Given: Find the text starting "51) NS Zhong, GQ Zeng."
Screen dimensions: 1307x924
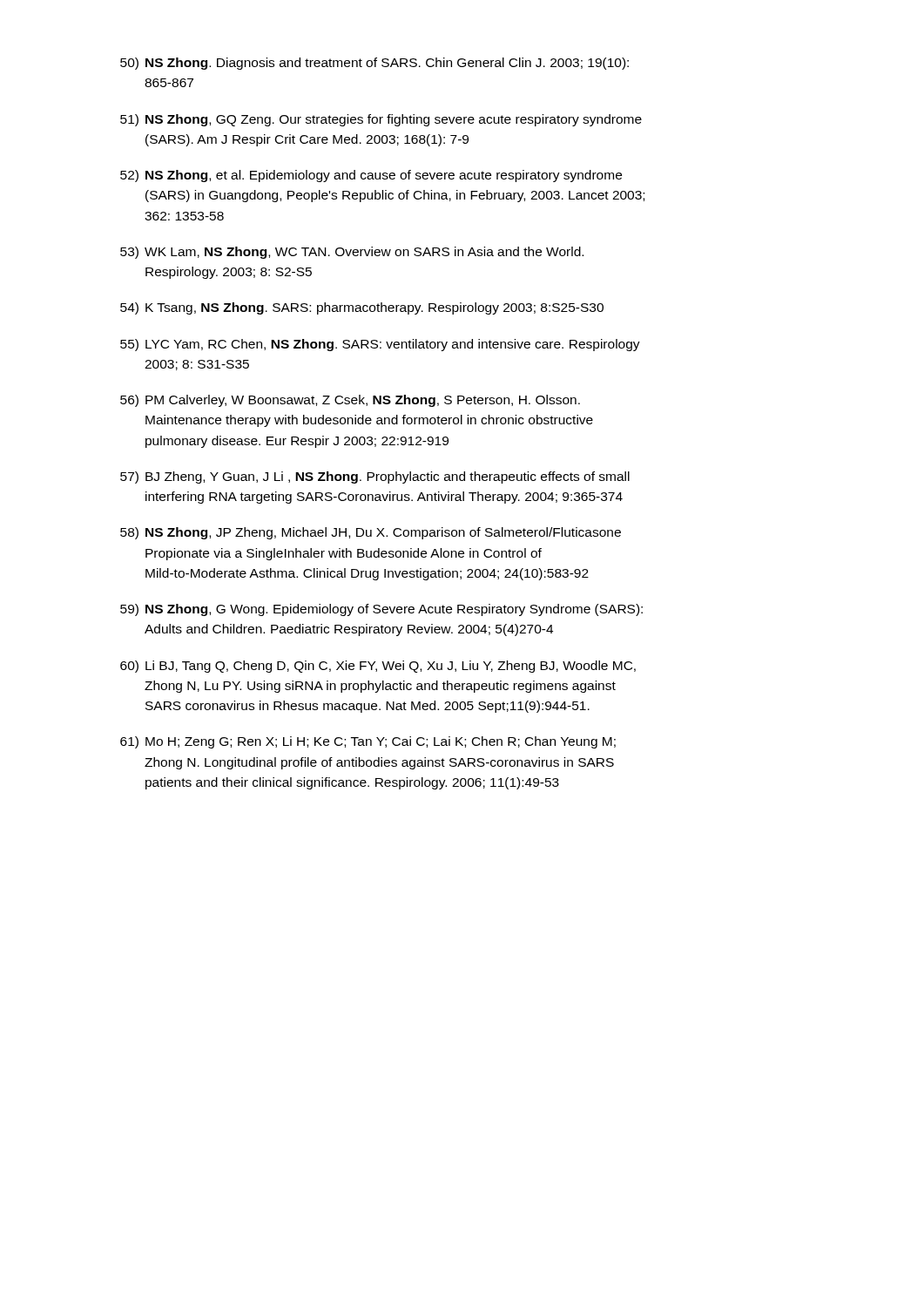Looking at the screenshot, I should pos(466,129).
